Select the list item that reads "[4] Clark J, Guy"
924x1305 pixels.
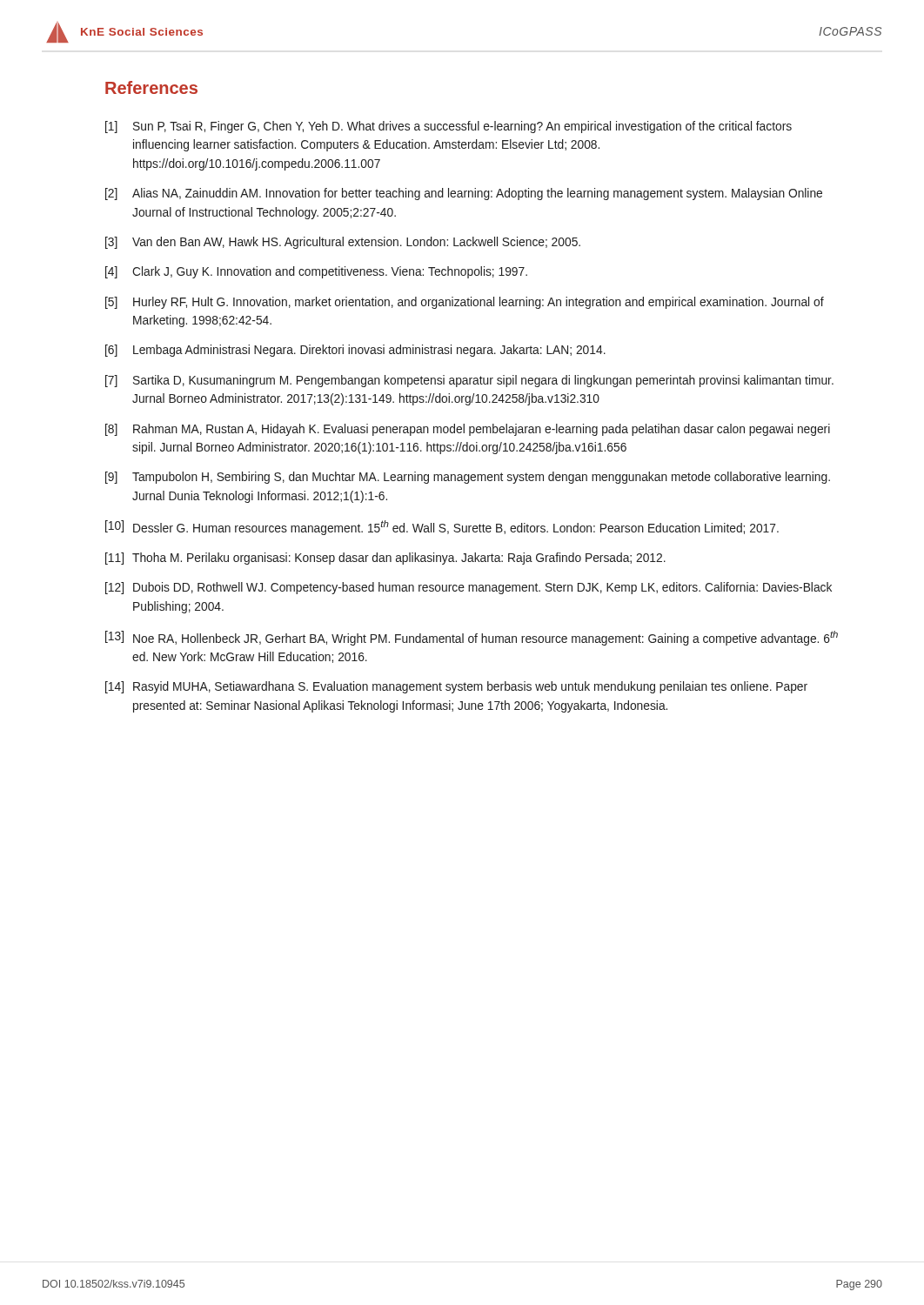coord(475,272)
